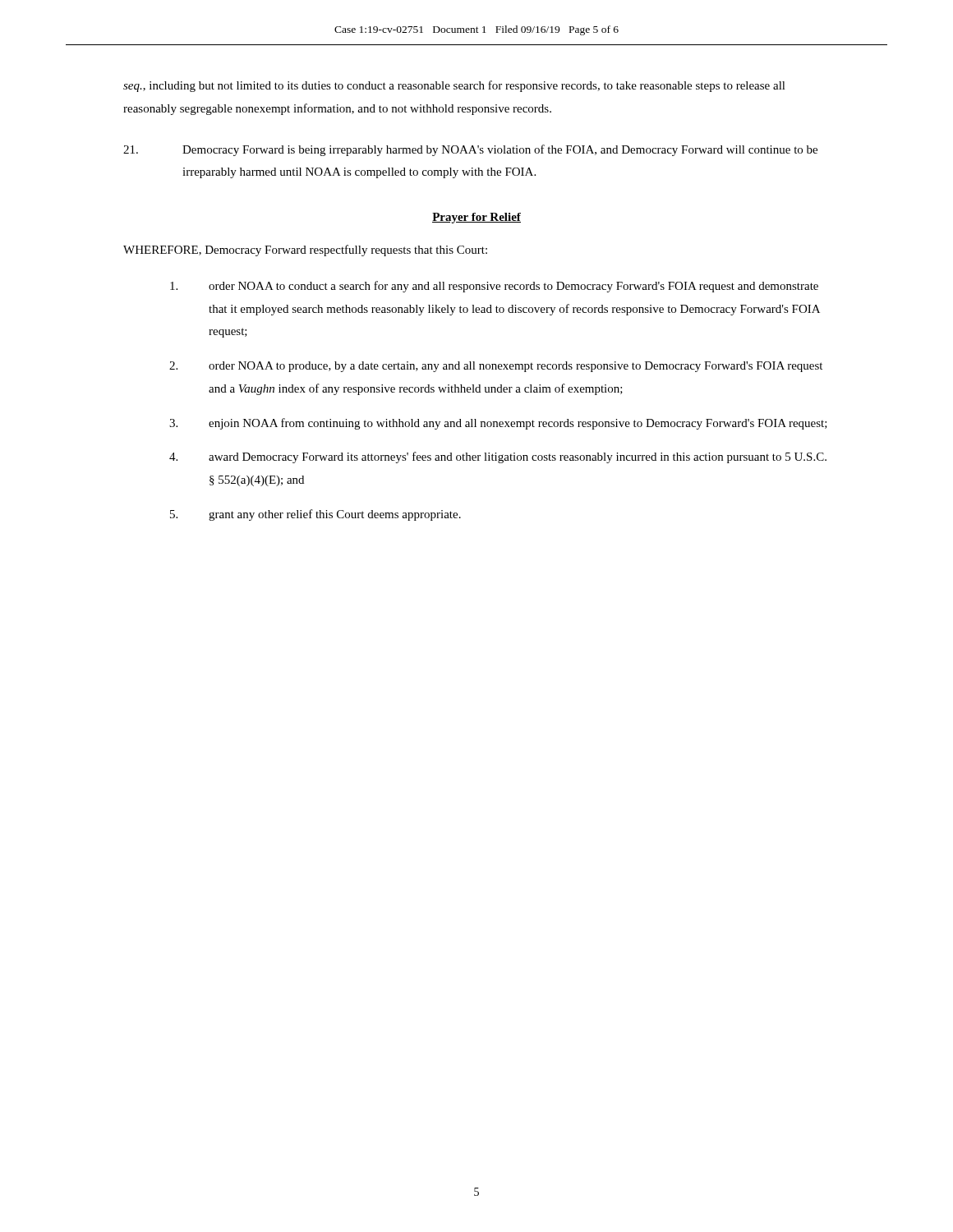Viewport: 953px width, 1232px height.
Task: Point to the passage starting "2. order NOAA to produce, by a"
Action: click(500, 378)
